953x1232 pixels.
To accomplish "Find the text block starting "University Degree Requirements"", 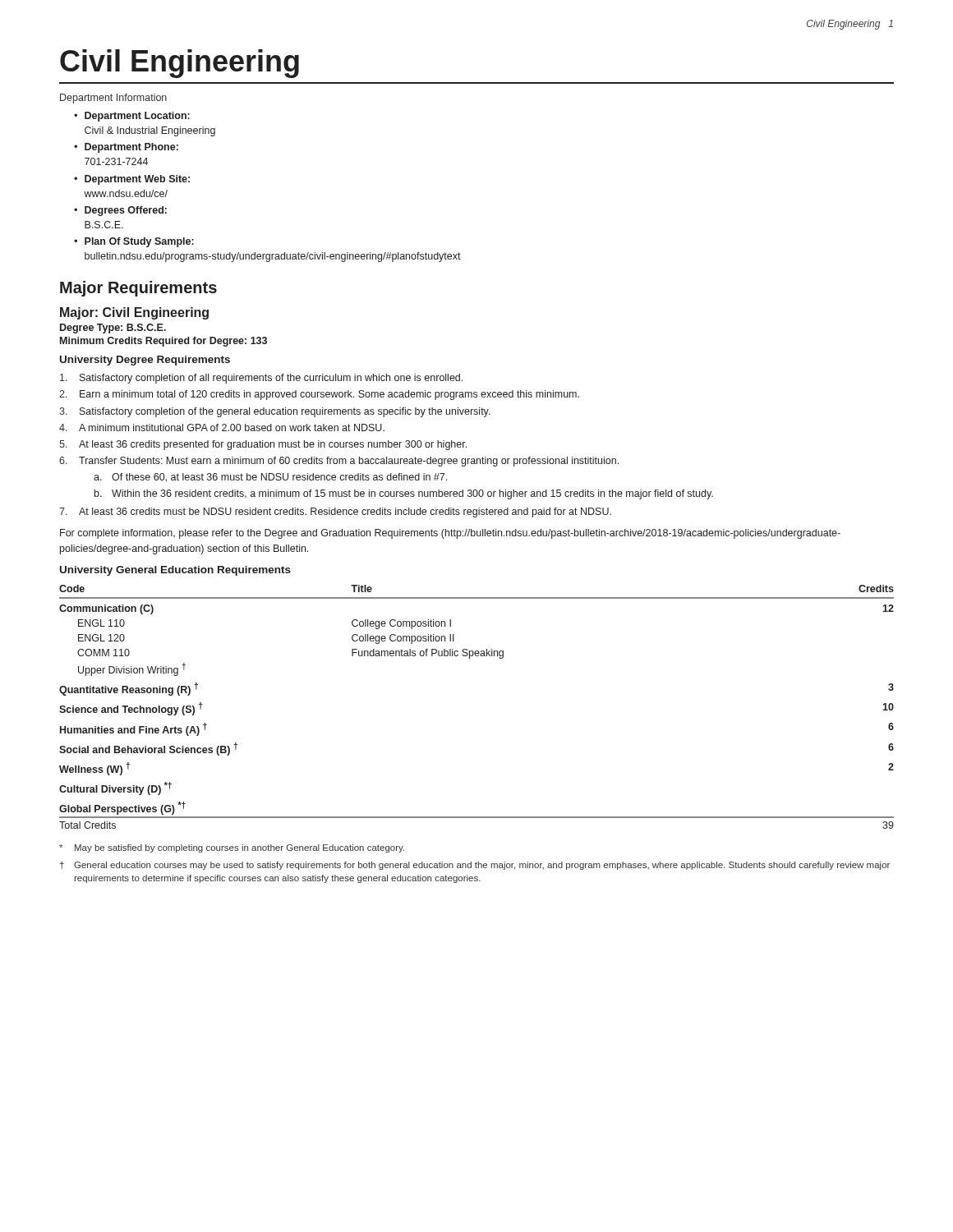I will pyautogui.click(x=145, y=361).
